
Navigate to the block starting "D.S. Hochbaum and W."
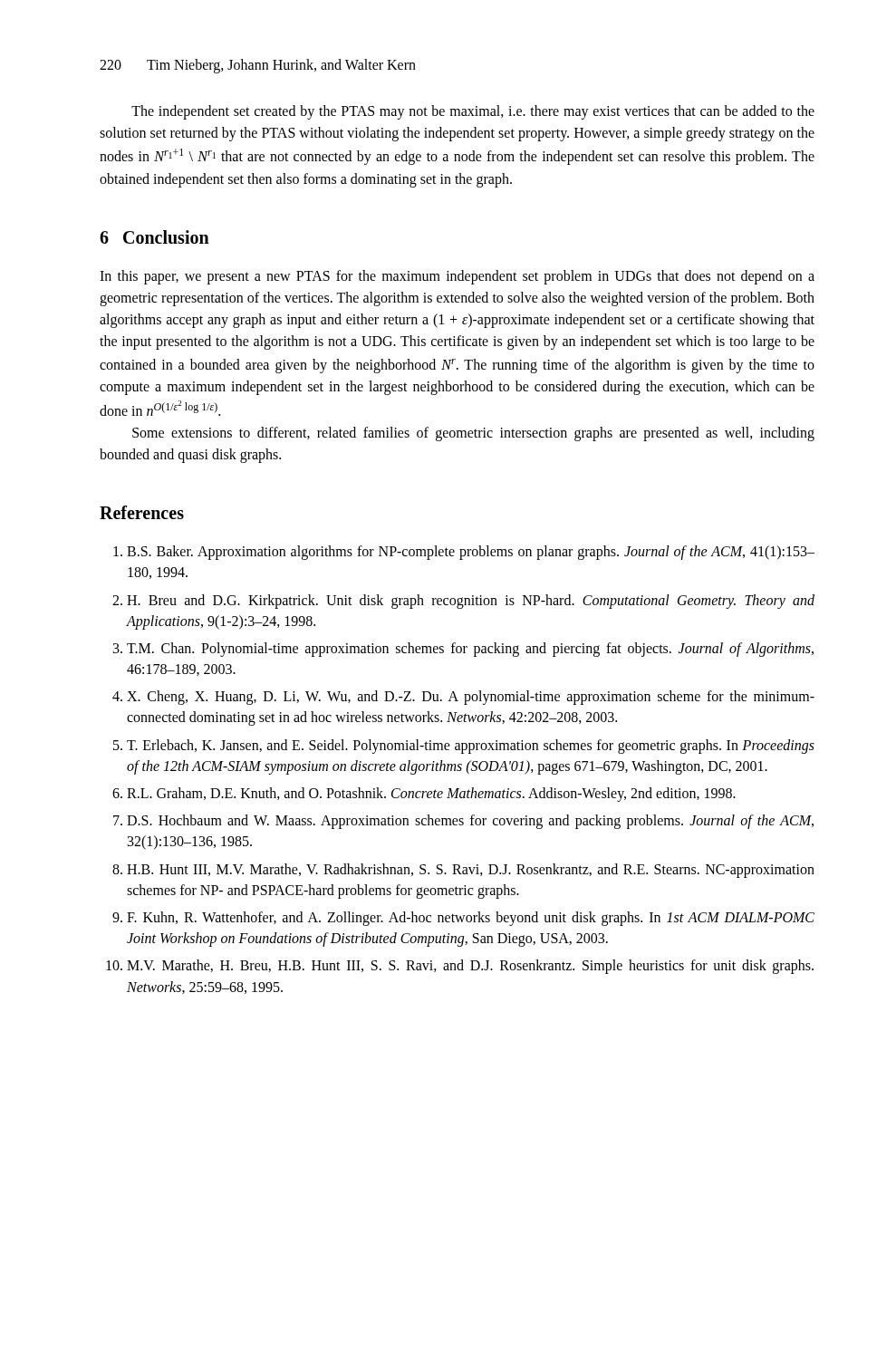(x=471, y=831)
